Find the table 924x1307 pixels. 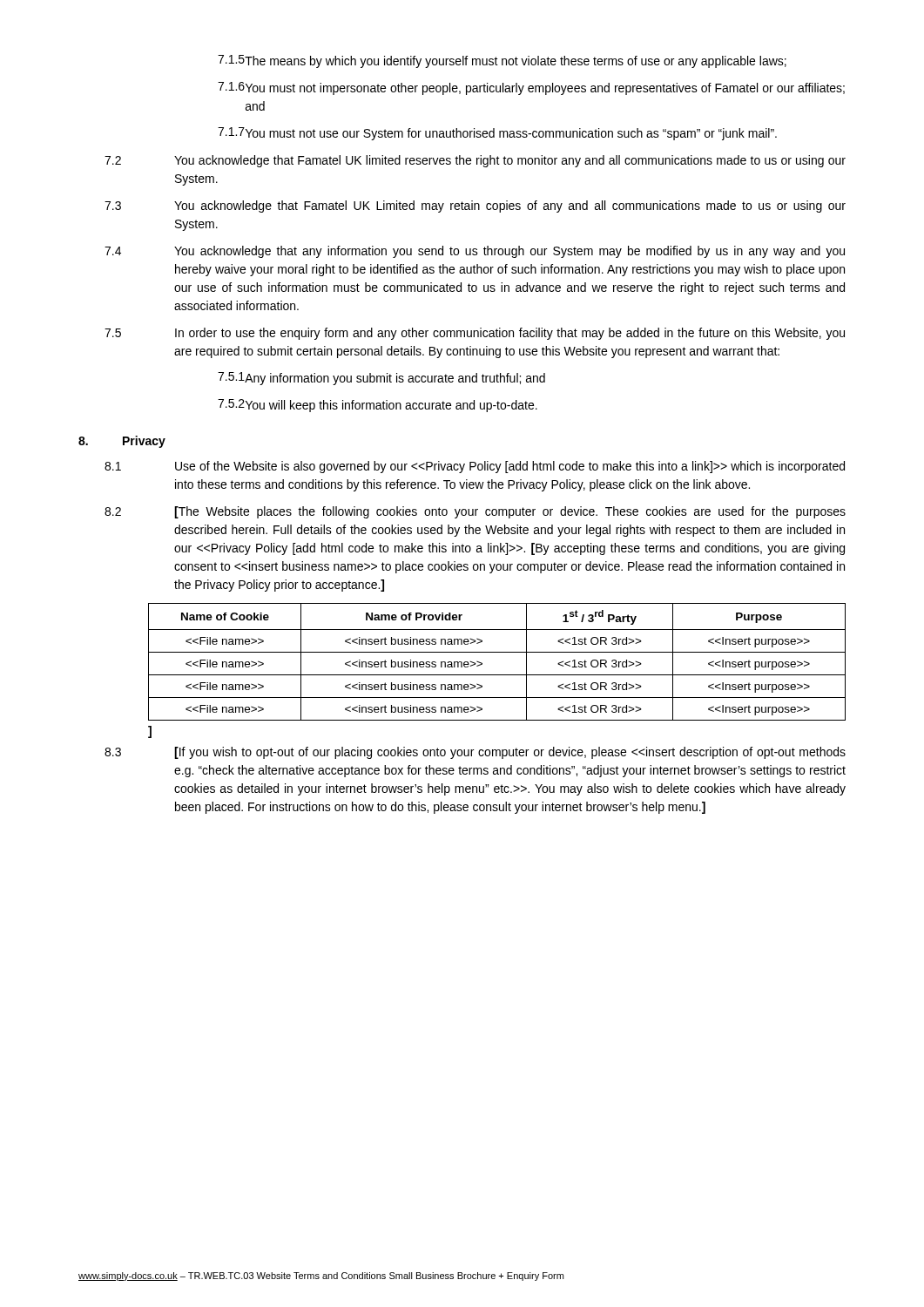497,662
